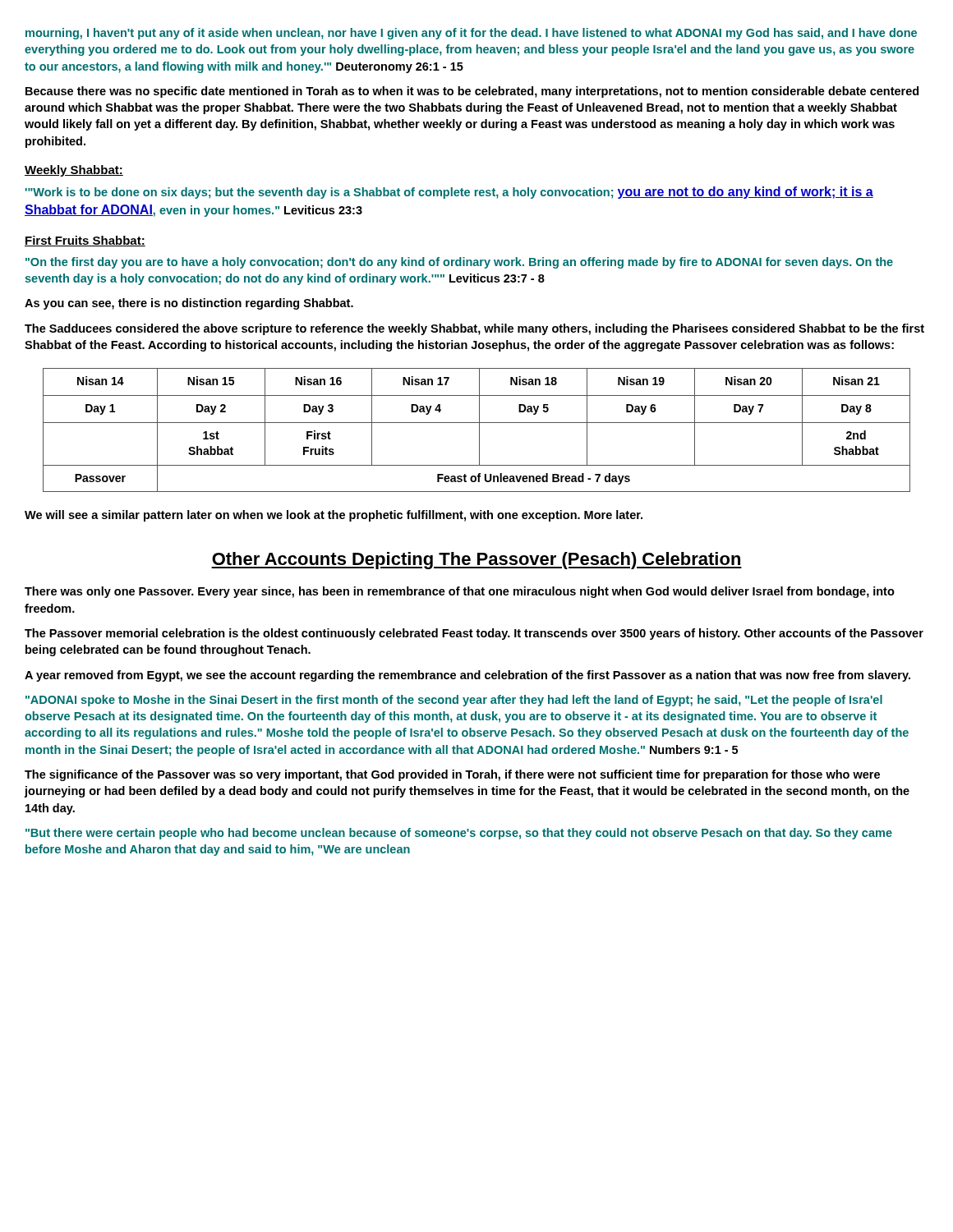The height and width of the screenshot is (1232, 953).
Task: Select the section header containing "First Fruits Shabbat:"
Action: (85, 240)
